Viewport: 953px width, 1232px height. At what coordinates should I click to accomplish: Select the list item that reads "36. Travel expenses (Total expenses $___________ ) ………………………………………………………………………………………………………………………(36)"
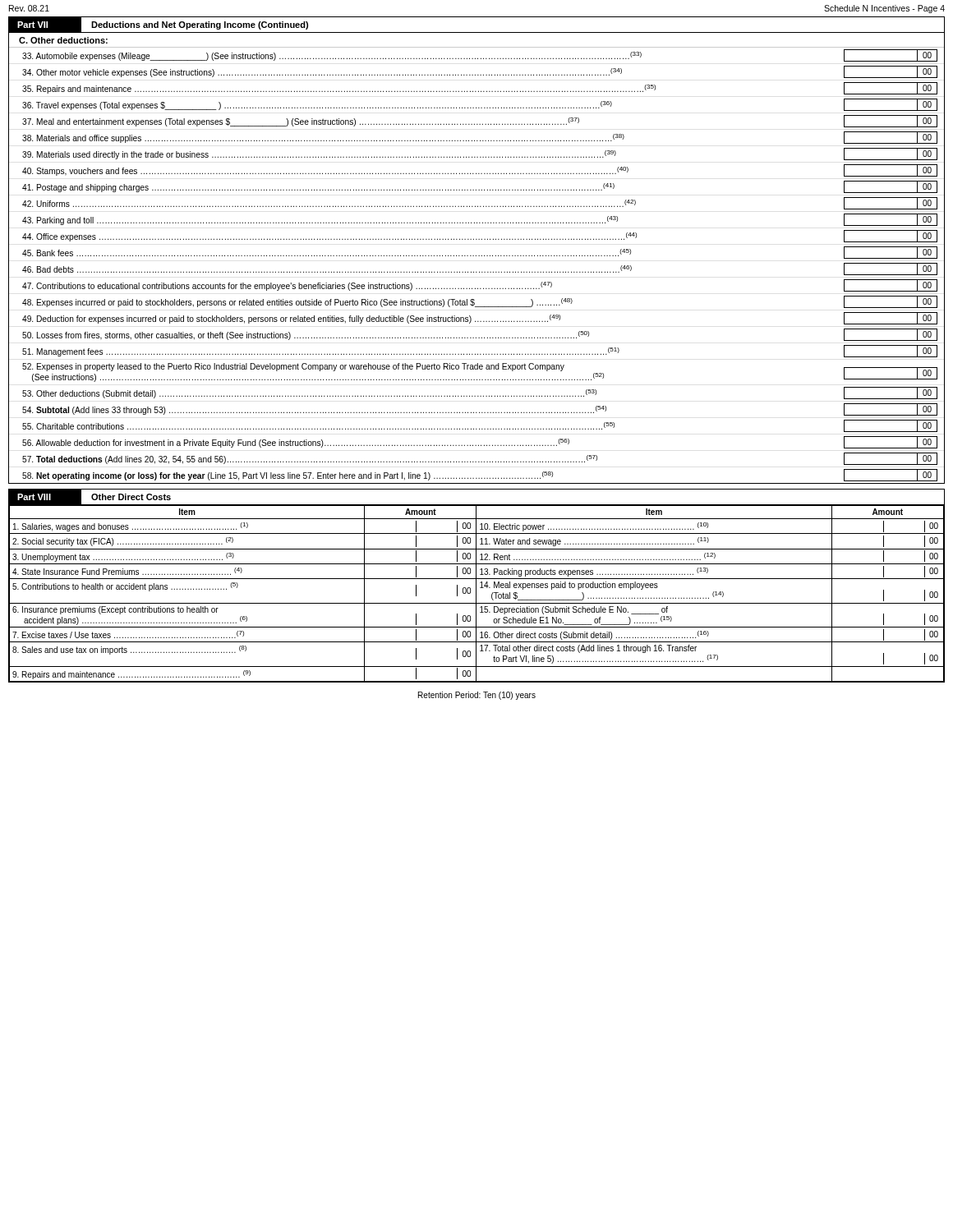tap(480, 105)
